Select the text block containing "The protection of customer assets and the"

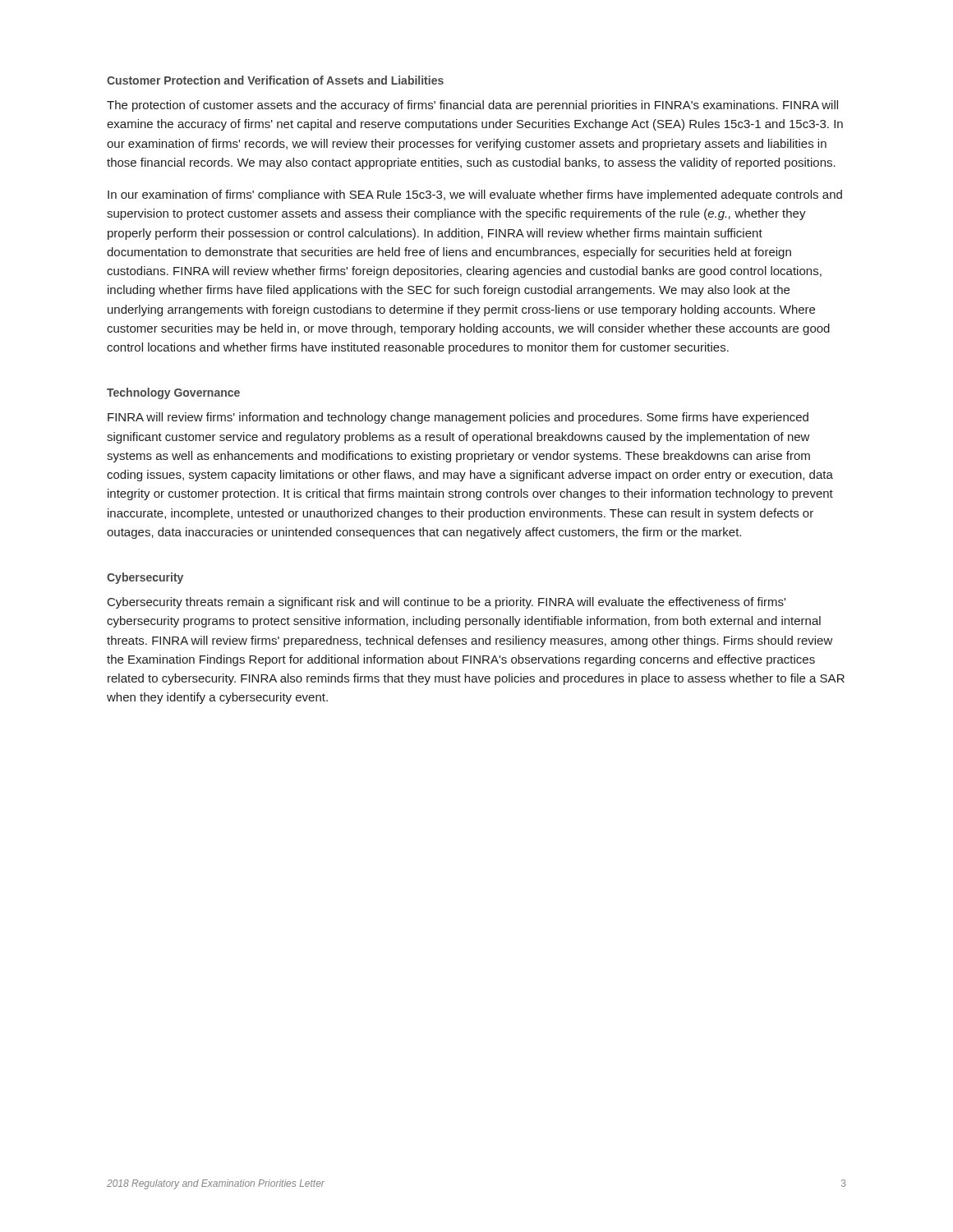pos(475,133)
